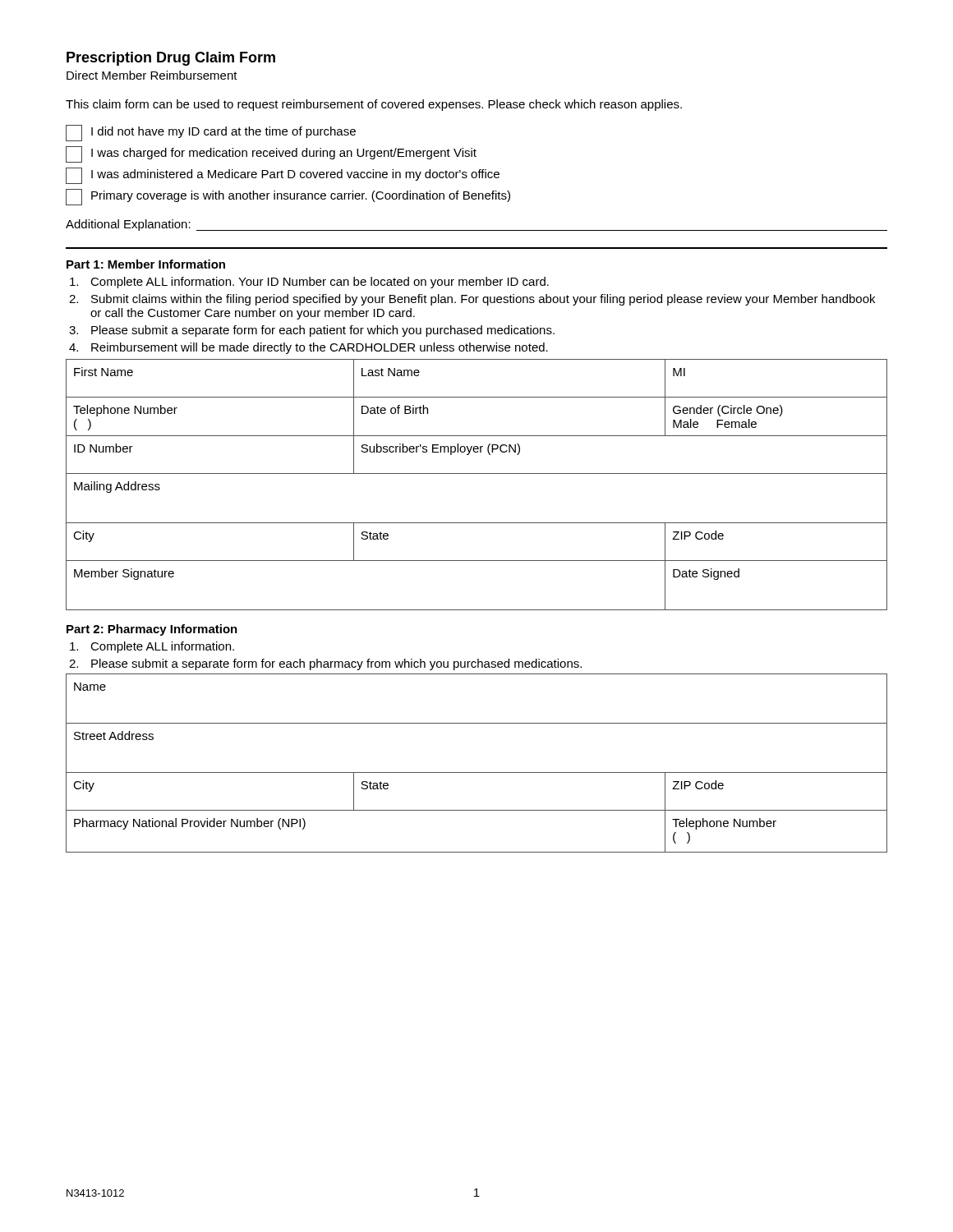Point to the passage starting "Prescription Drug Claim Form"
This screenshot has width=953, height=1232.
[x=171, y=57]
